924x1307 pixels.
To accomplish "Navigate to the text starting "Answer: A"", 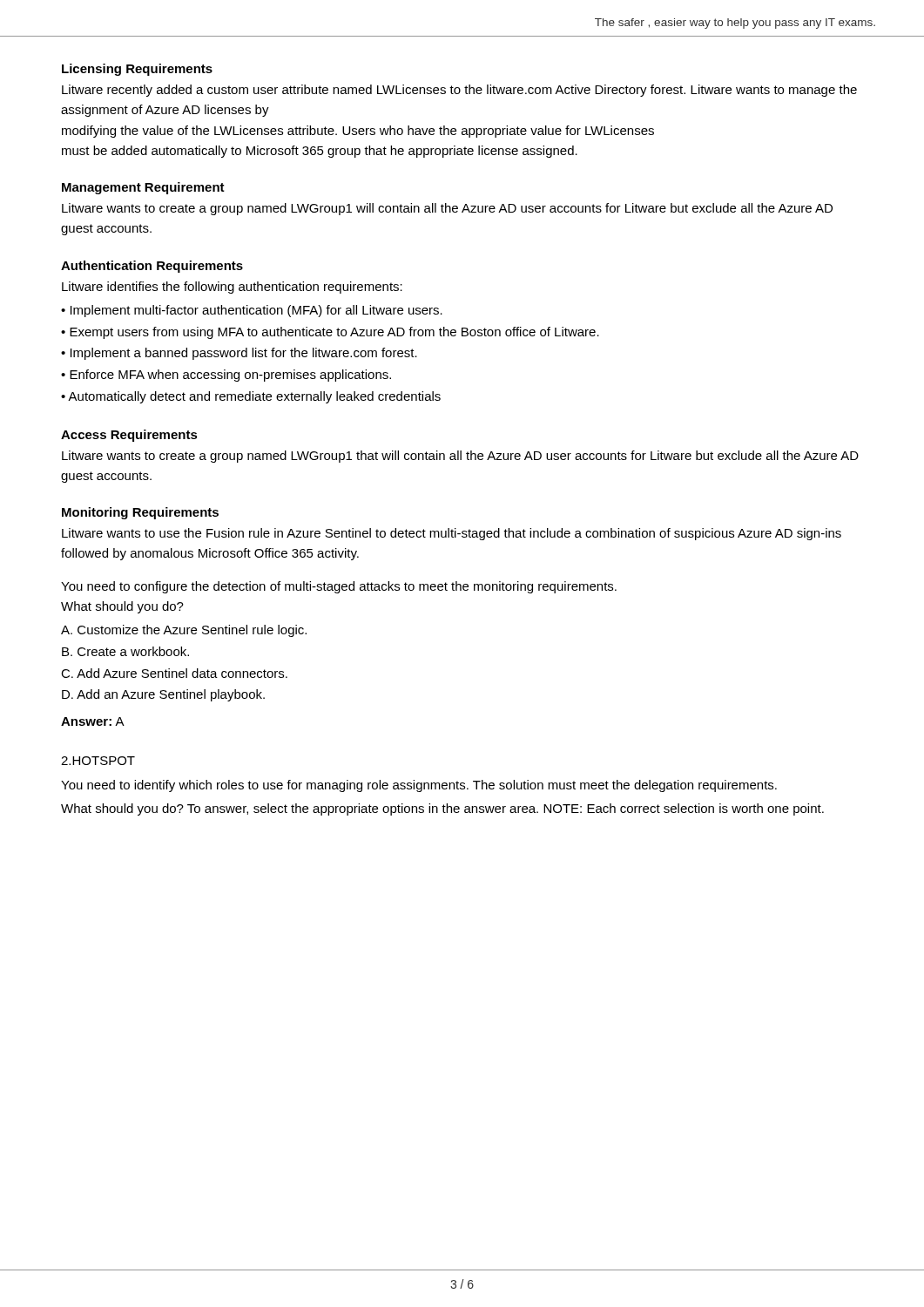I will coord(93,721).
